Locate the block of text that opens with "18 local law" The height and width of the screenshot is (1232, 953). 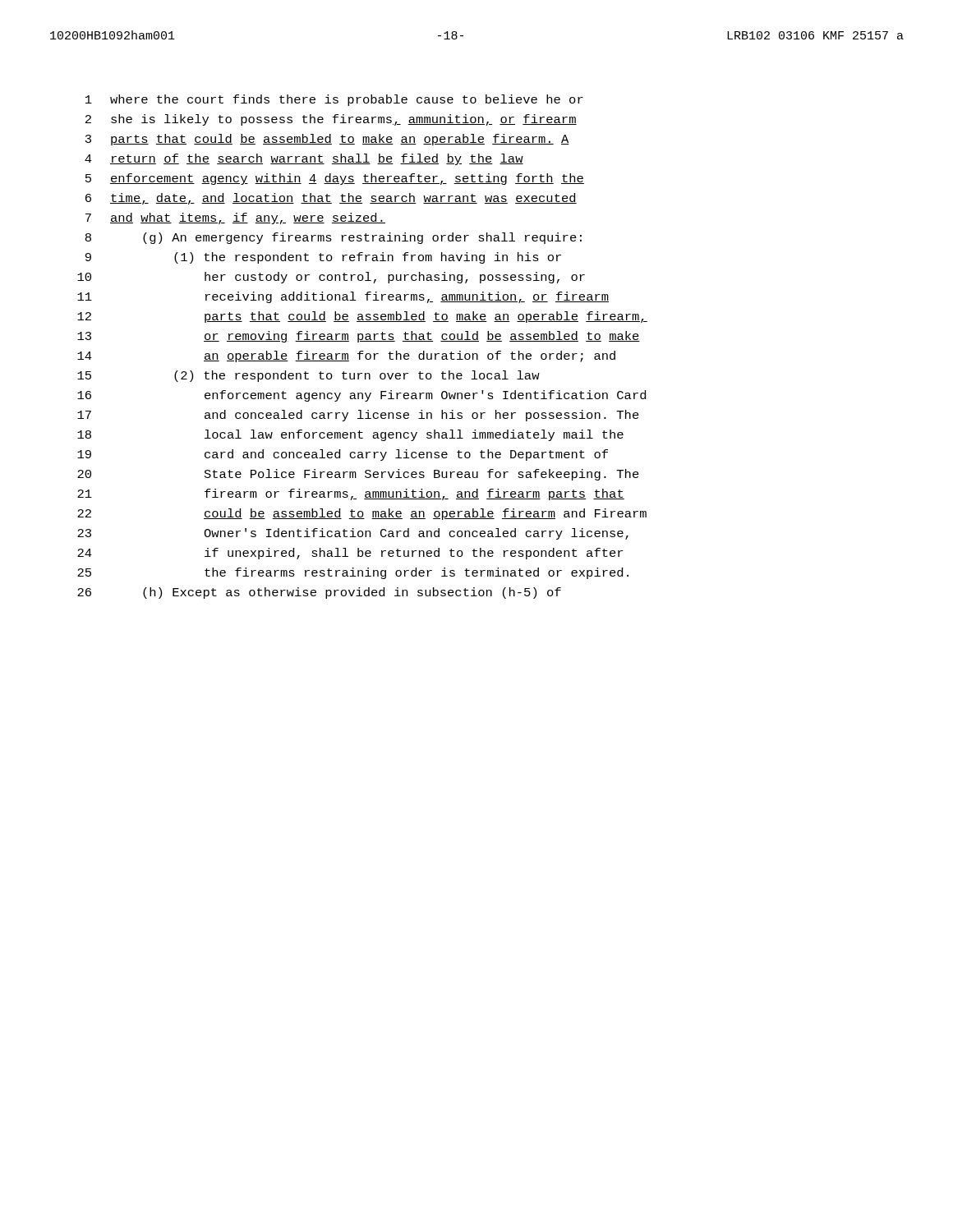[476, 436]
